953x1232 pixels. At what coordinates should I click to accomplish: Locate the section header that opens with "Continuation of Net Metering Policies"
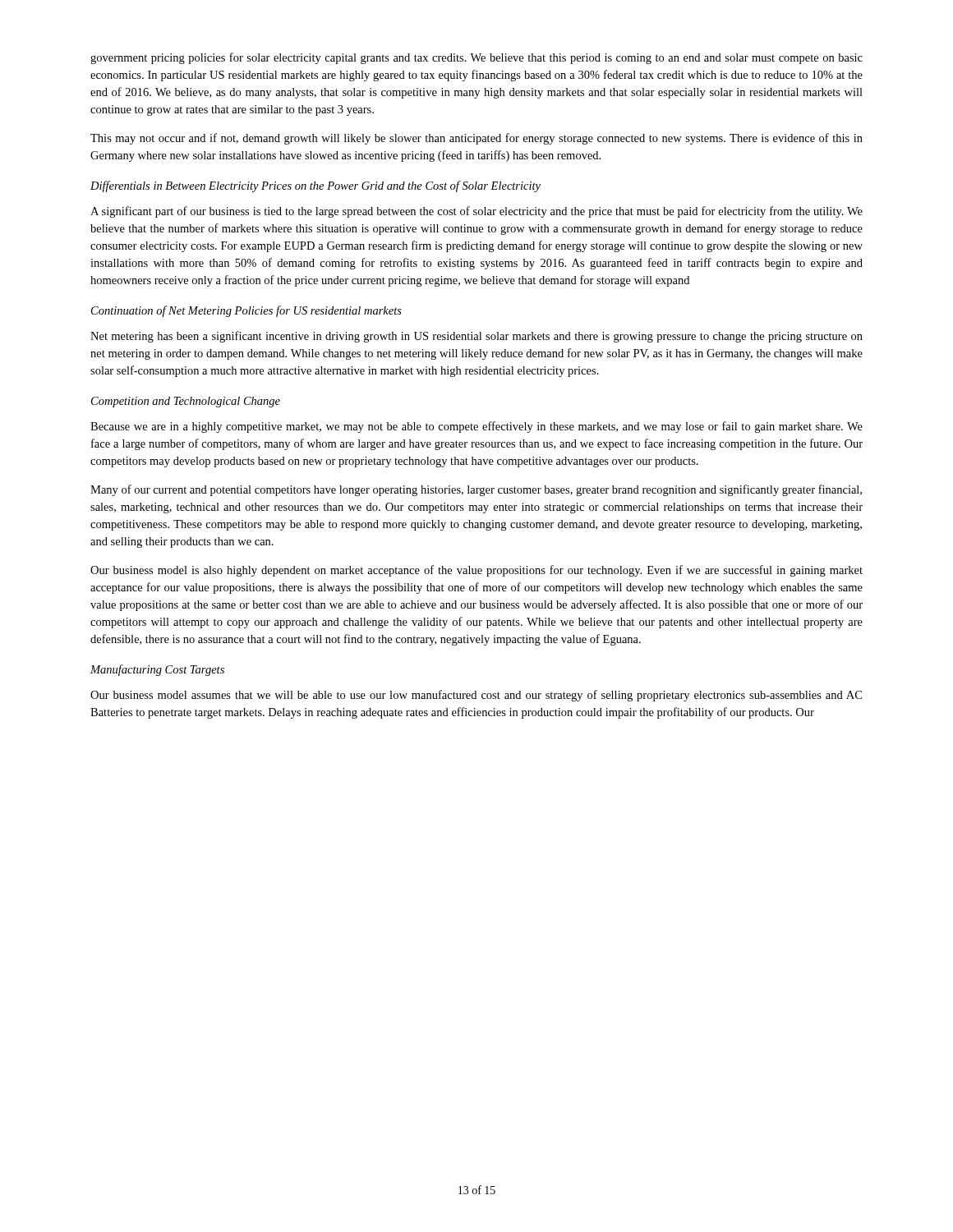point(246,311)
